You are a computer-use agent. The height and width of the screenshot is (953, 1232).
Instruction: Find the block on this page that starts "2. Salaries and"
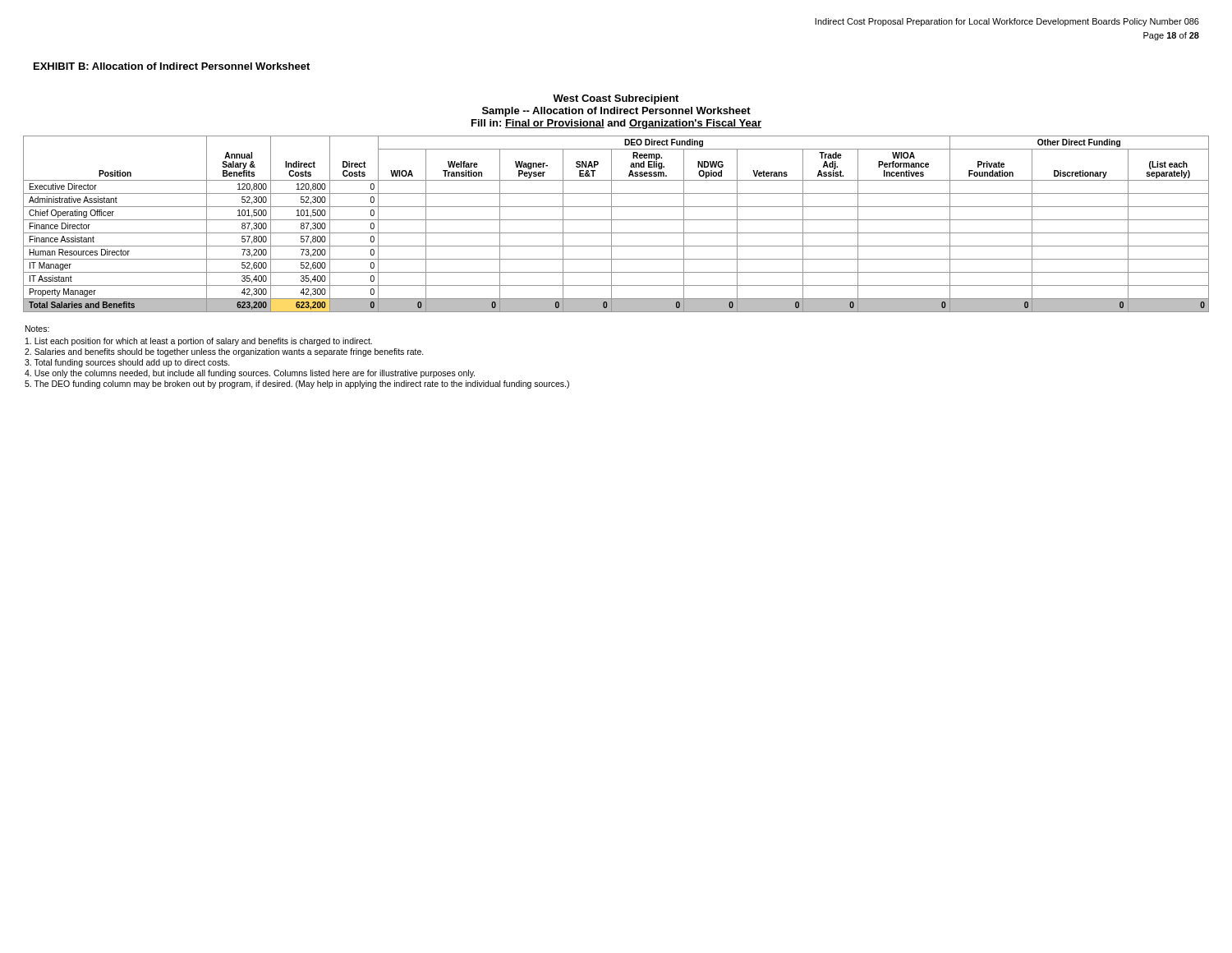pyautogui.click(x=224, y=352)
